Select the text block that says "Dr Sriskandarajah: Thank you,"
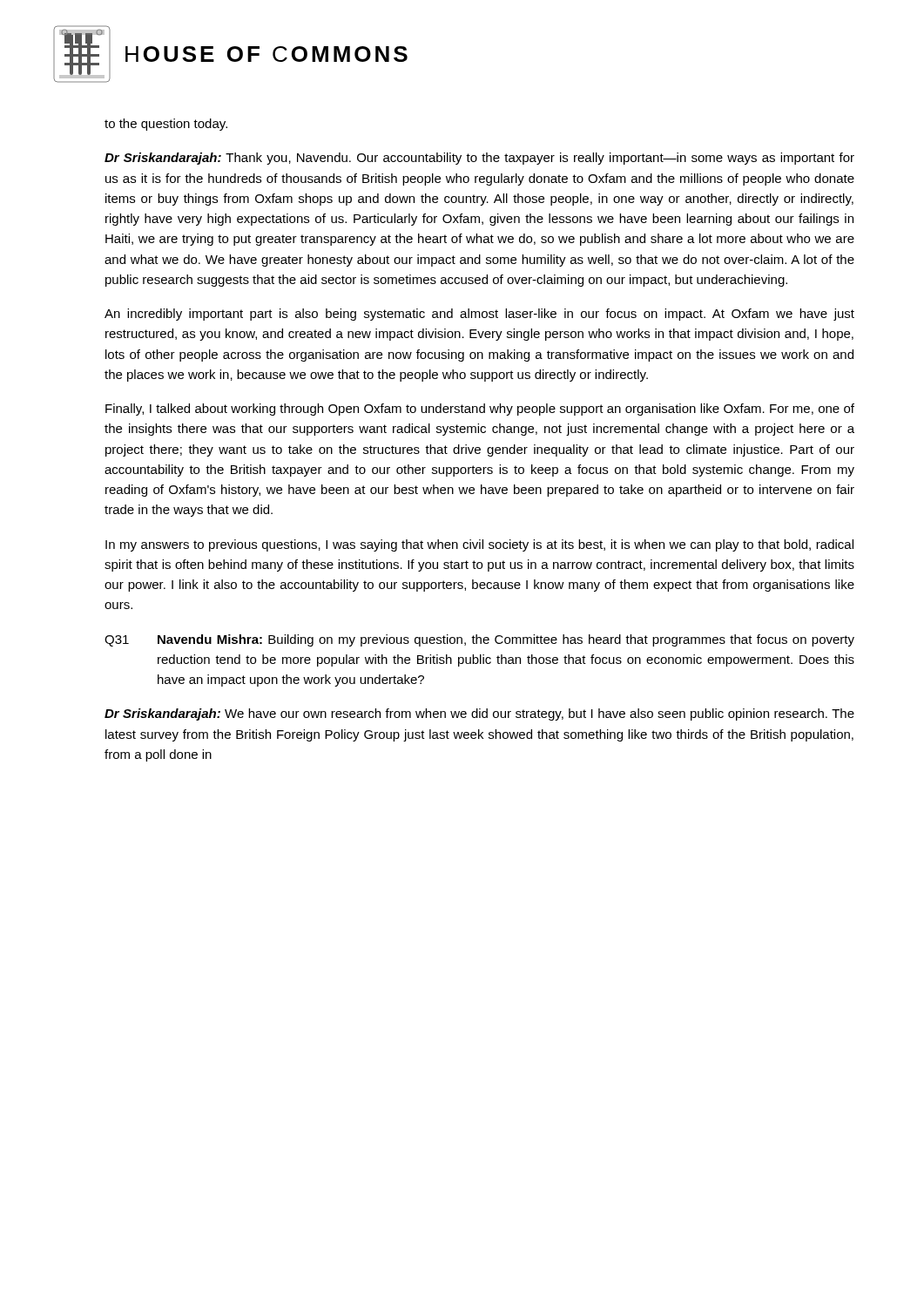 tap(479, 218)
